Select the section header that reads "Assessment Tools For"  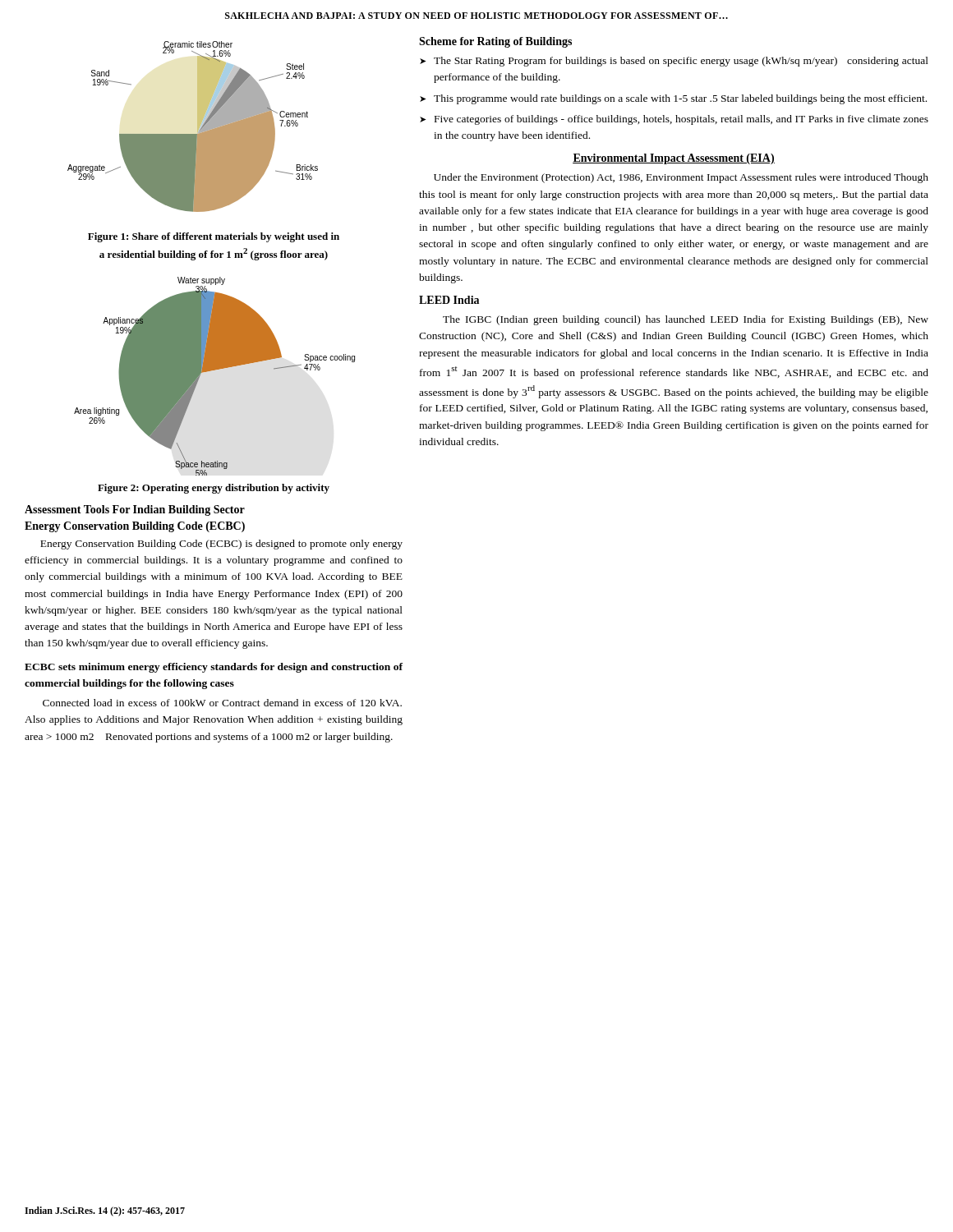(135, 510)
